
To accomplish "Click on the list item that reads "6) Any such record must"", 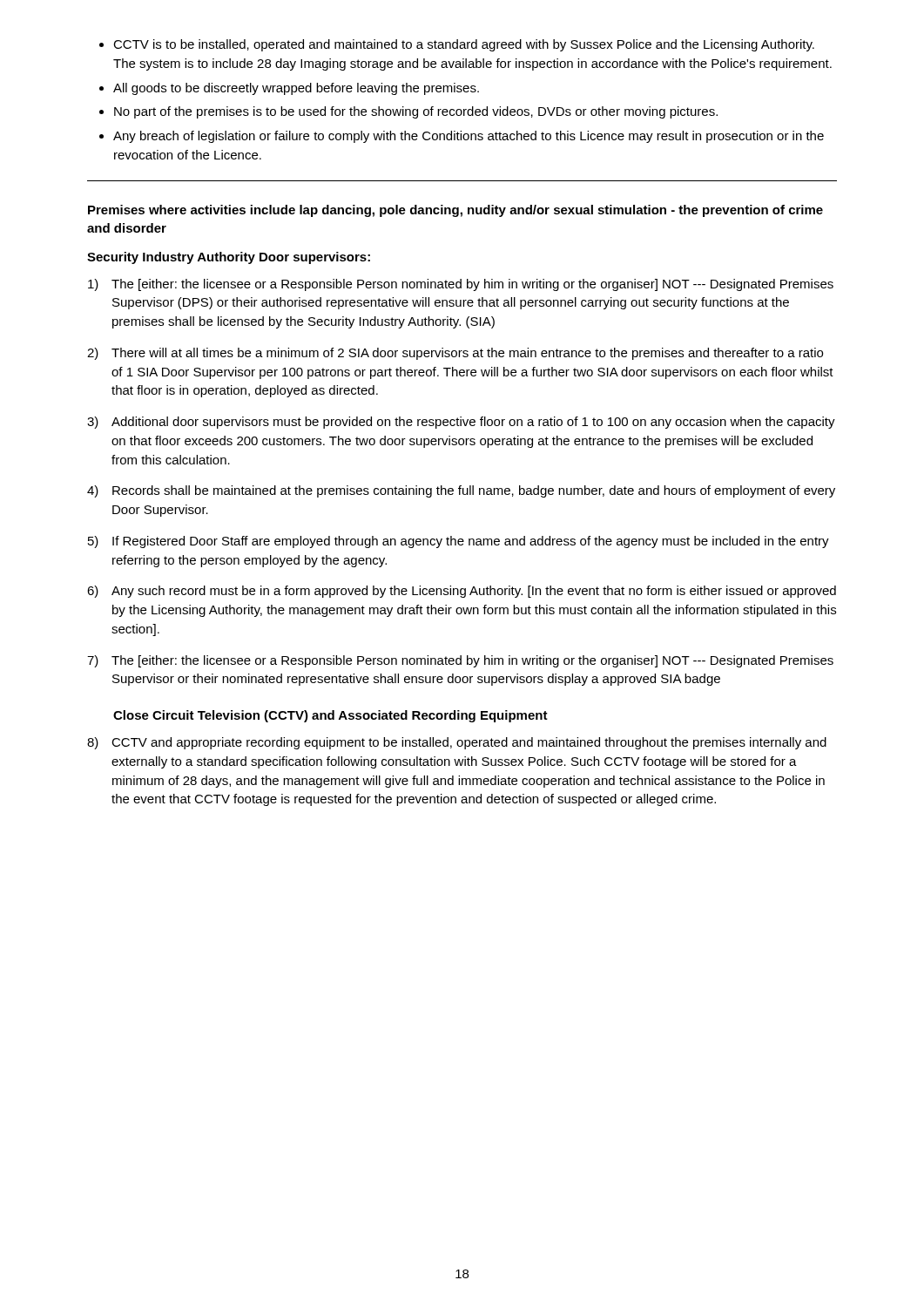I will [x=462, y=610].
